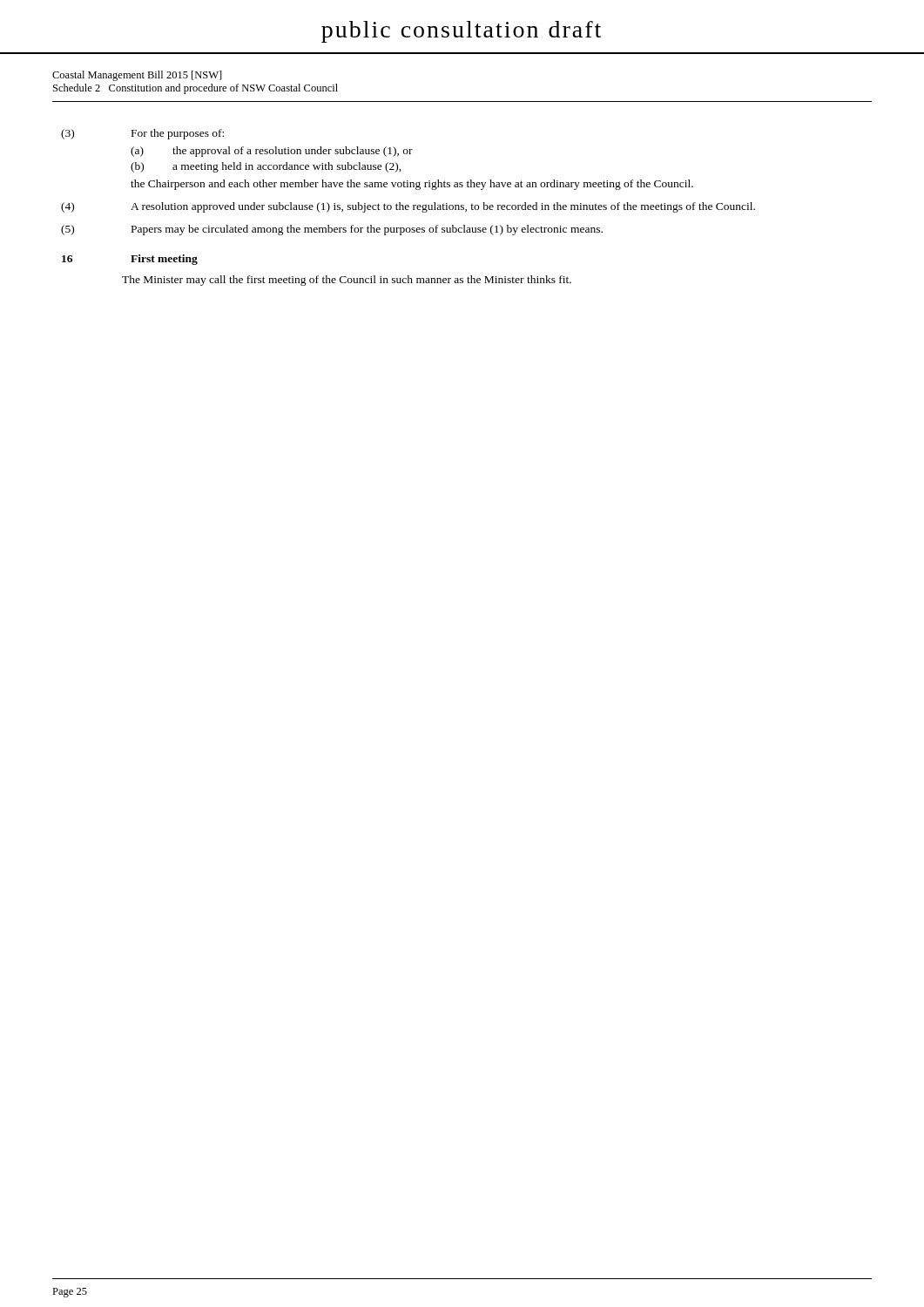Navigate to the text block starting "16 First meeting"
The image size is (924, 1307).
pyautogui.click(x=125, y=259)
